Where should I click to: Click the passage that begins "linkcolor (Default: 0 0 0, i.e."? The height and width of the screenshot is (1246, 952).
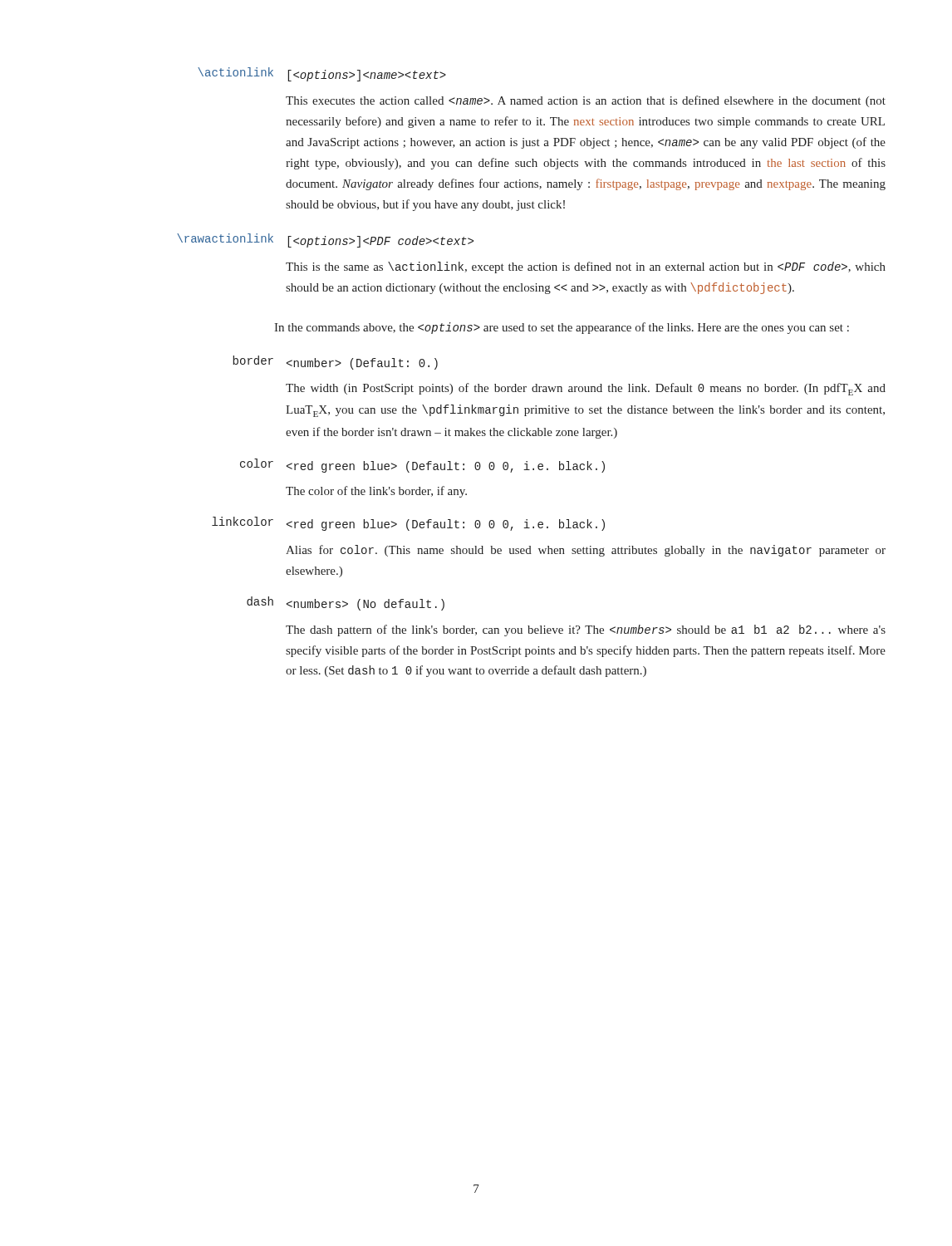484,549
